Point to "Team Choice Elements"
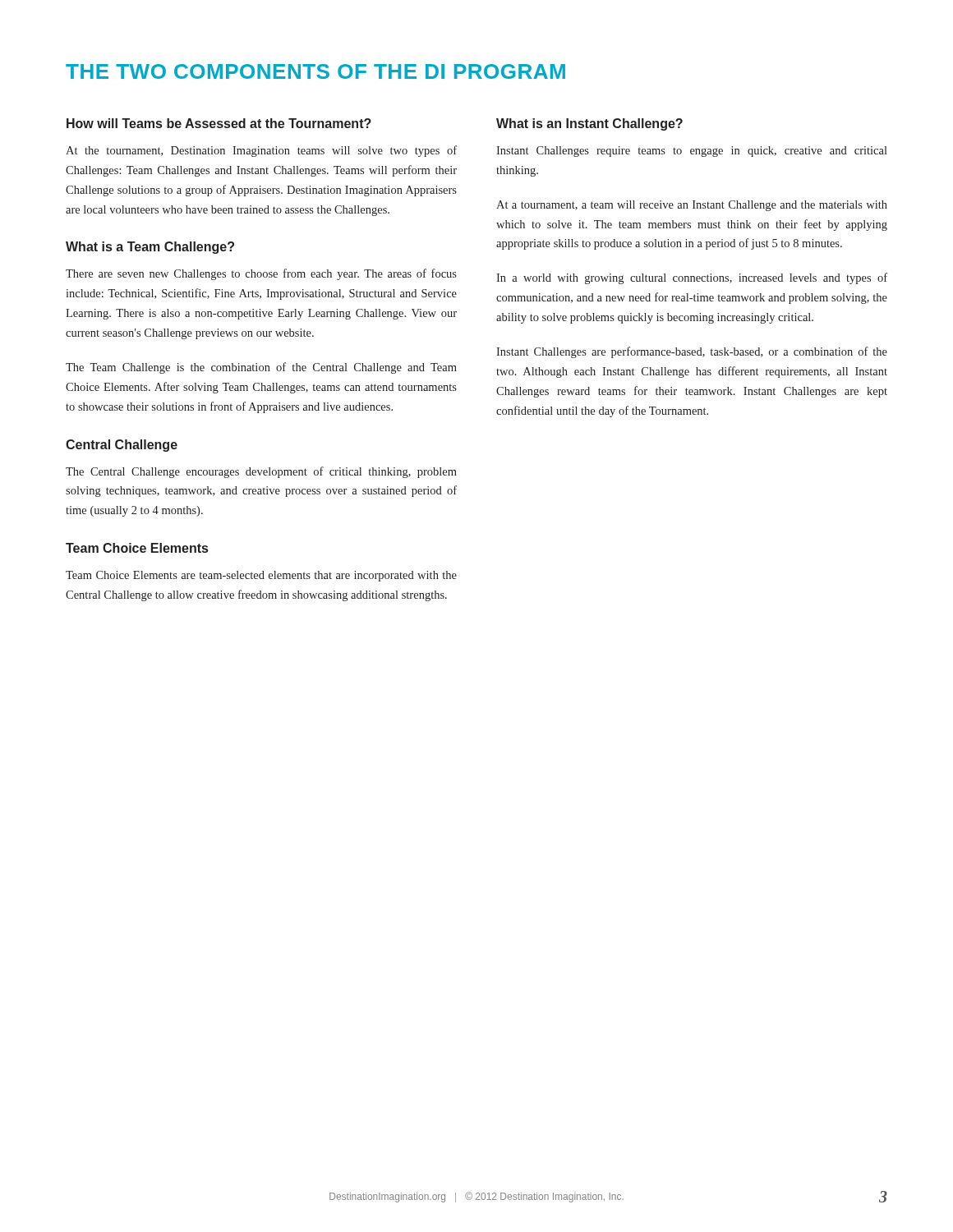Image resolution: width=953 pixels, height=1232 pixels. click(x=137, y=548)
